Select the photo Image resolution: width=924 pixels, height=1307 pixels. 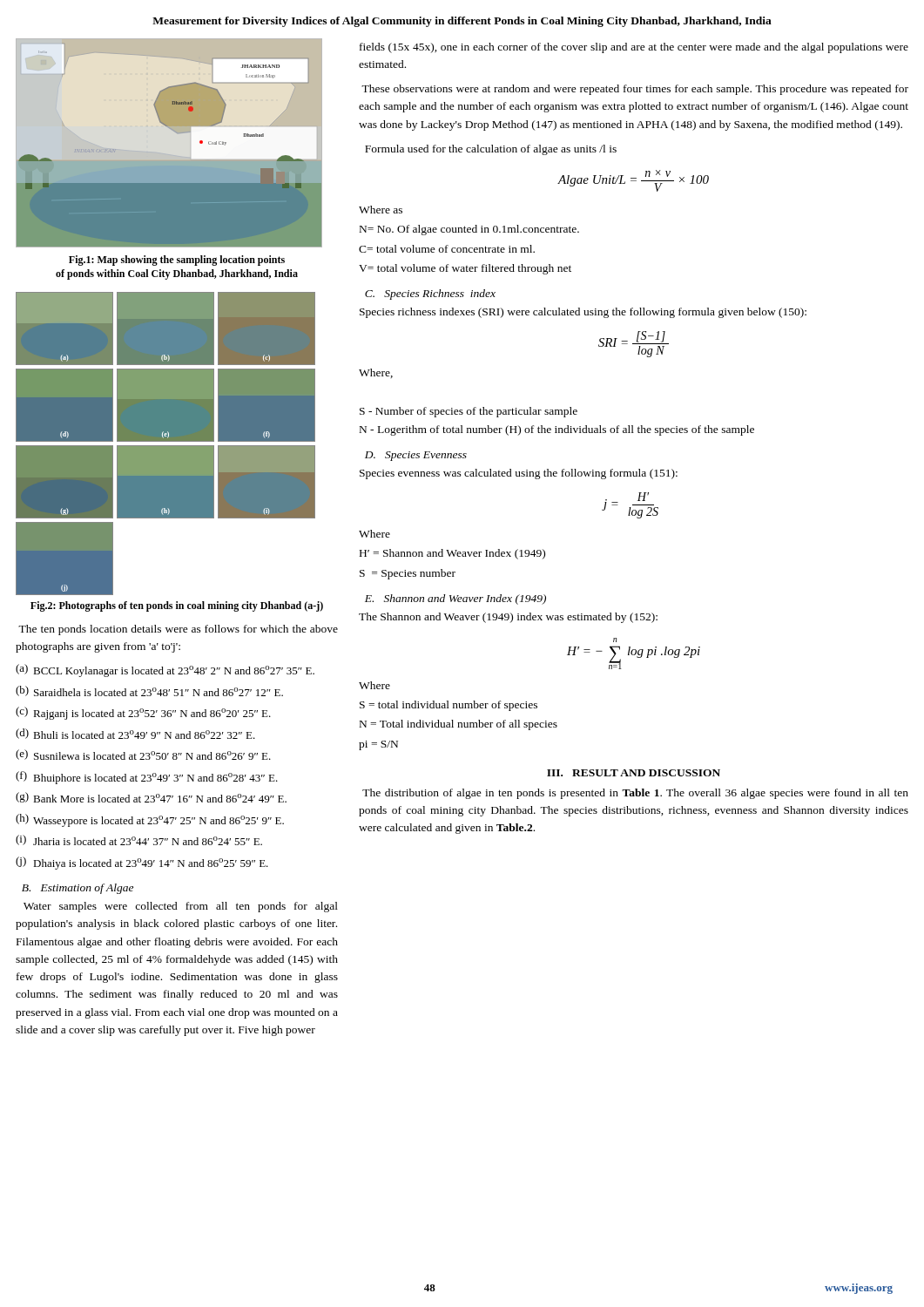177,444
